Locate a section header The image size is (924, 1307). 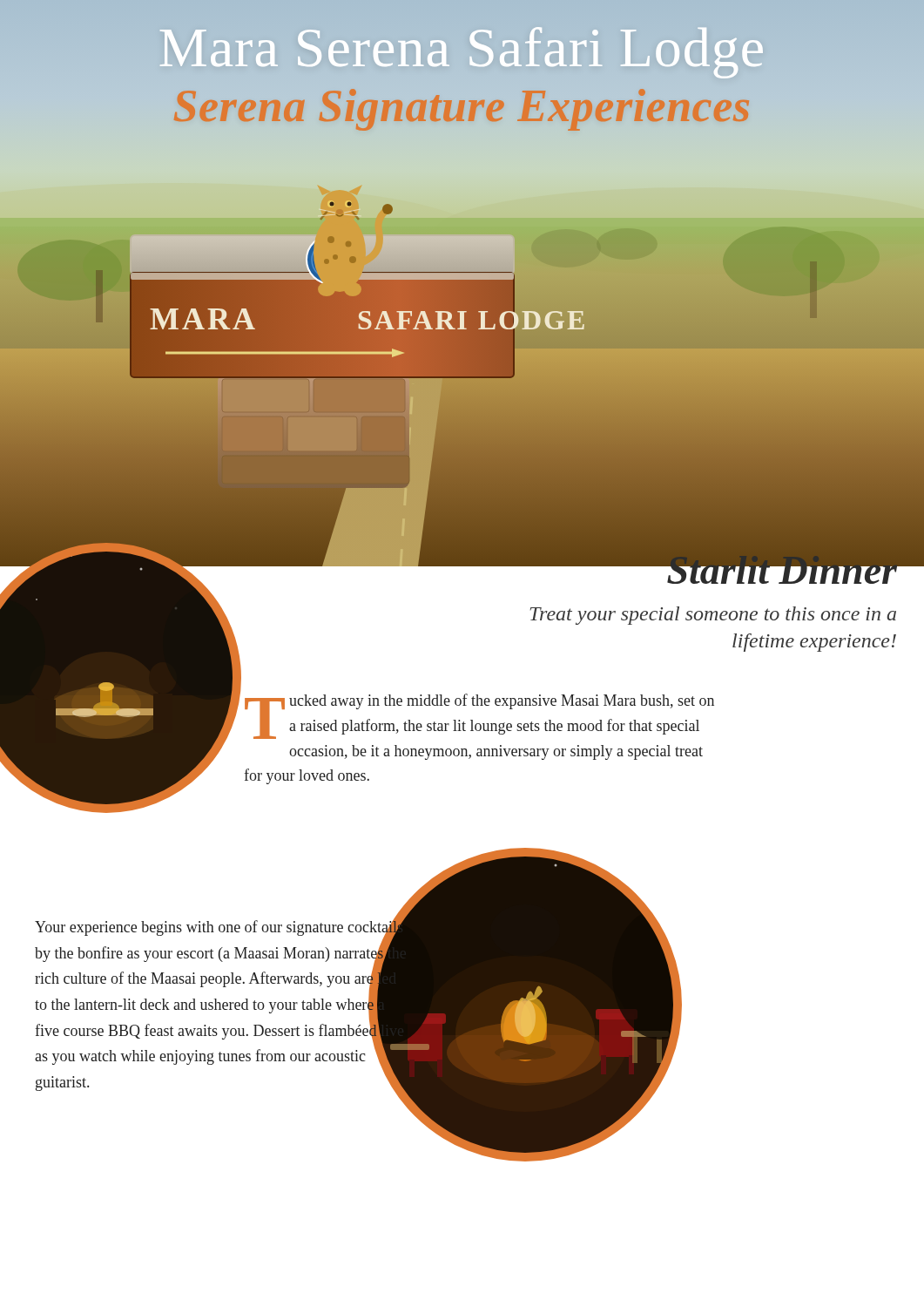(x=658, y=602)
